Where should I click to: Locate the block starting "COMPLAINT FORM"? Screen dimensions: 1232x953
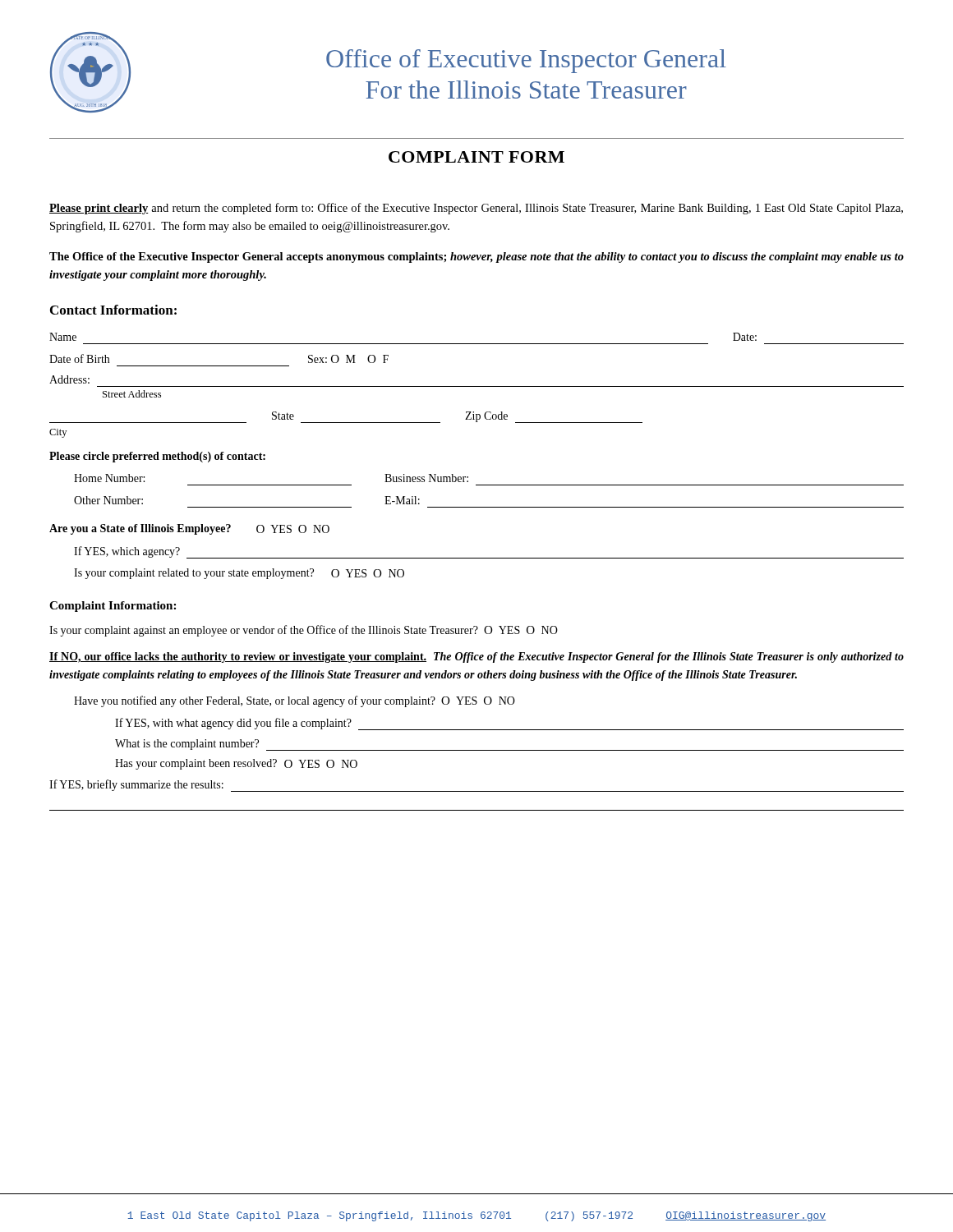pos(476,157)
